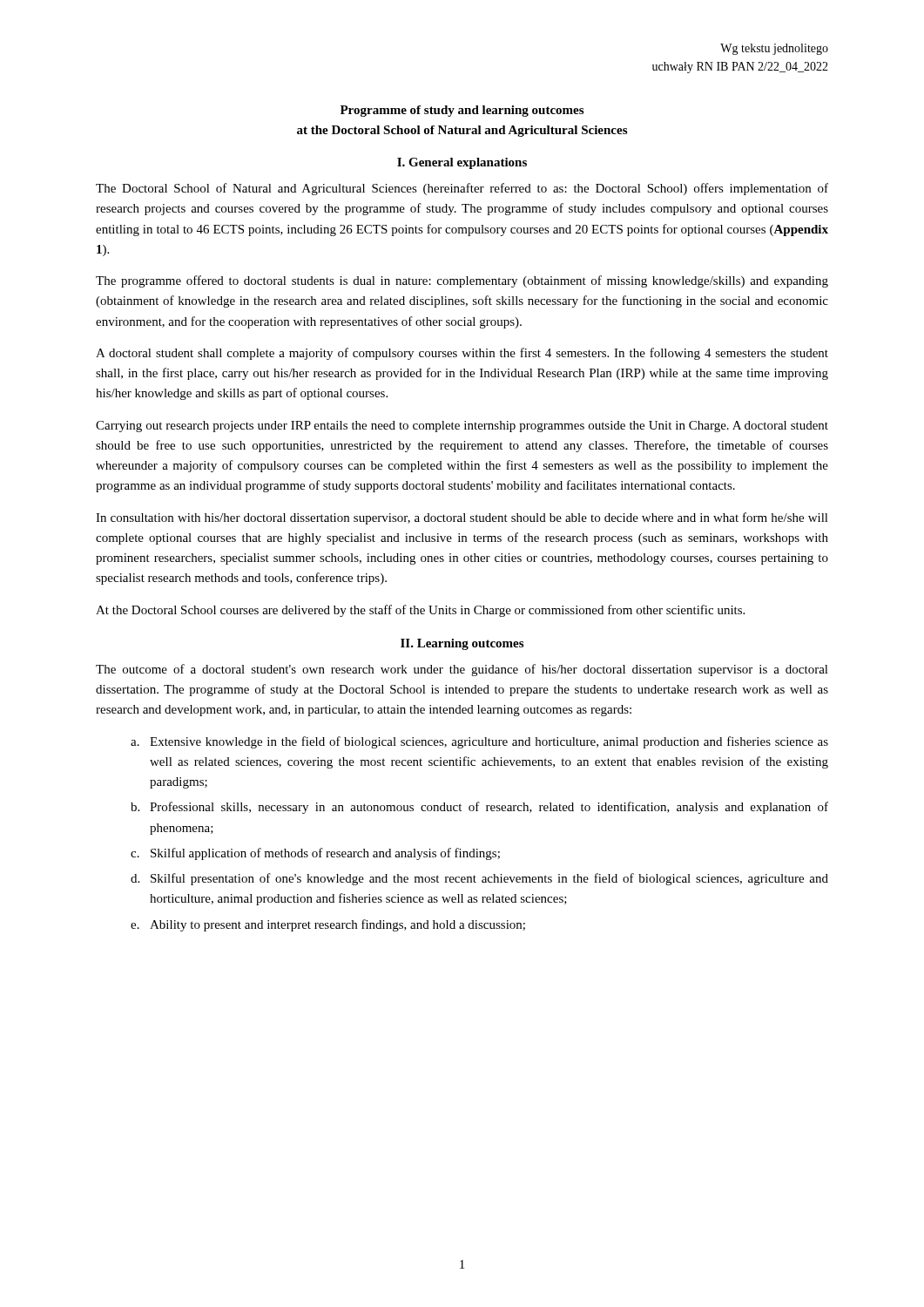924x1307 pixels.
Task: Click on the list item that says "b. Professional skills, necessary in an autonomous"
Action: (x=479, y=818)
